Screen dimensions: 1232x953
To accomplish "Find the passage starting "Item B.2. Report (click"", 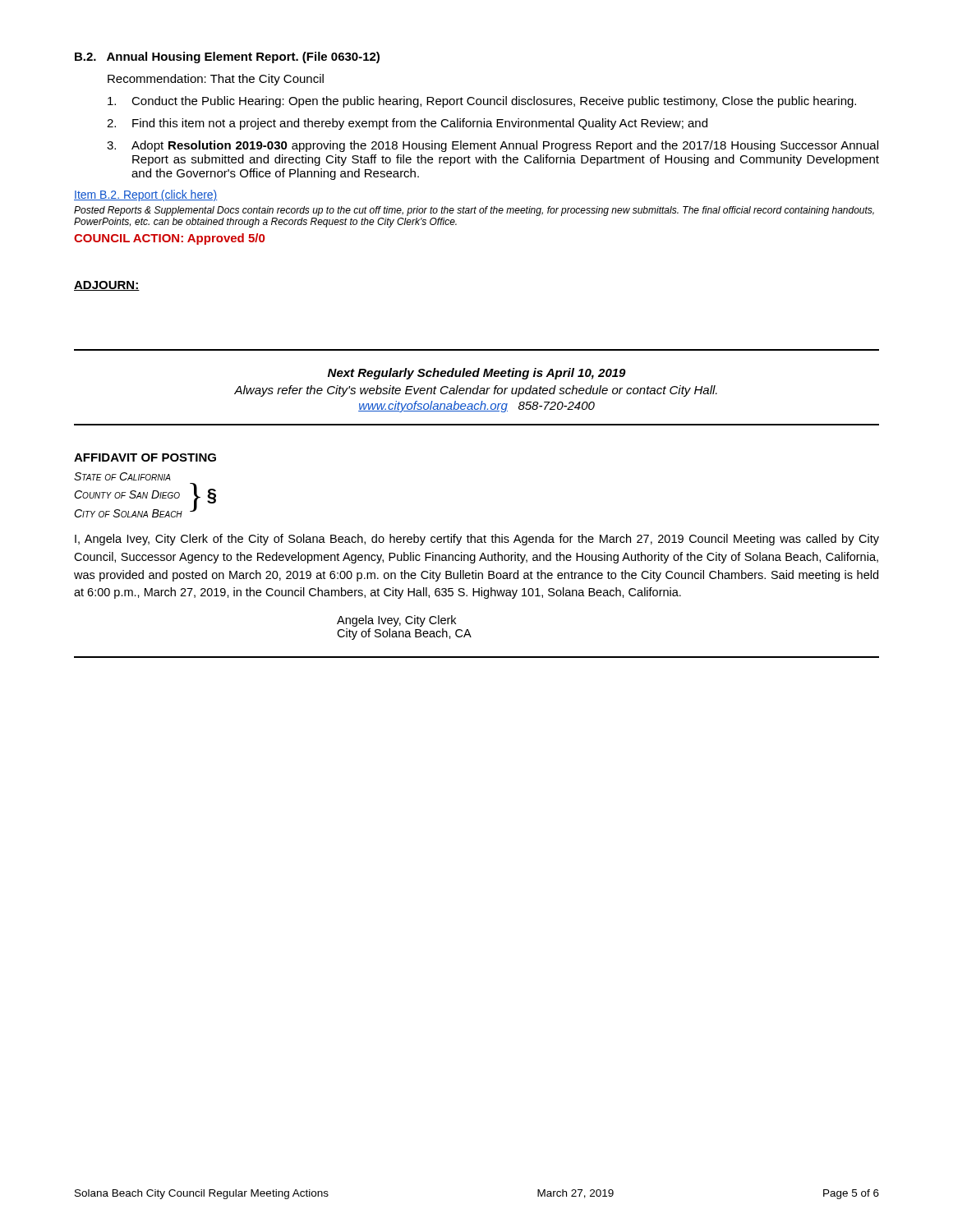I will click(476, 195).
